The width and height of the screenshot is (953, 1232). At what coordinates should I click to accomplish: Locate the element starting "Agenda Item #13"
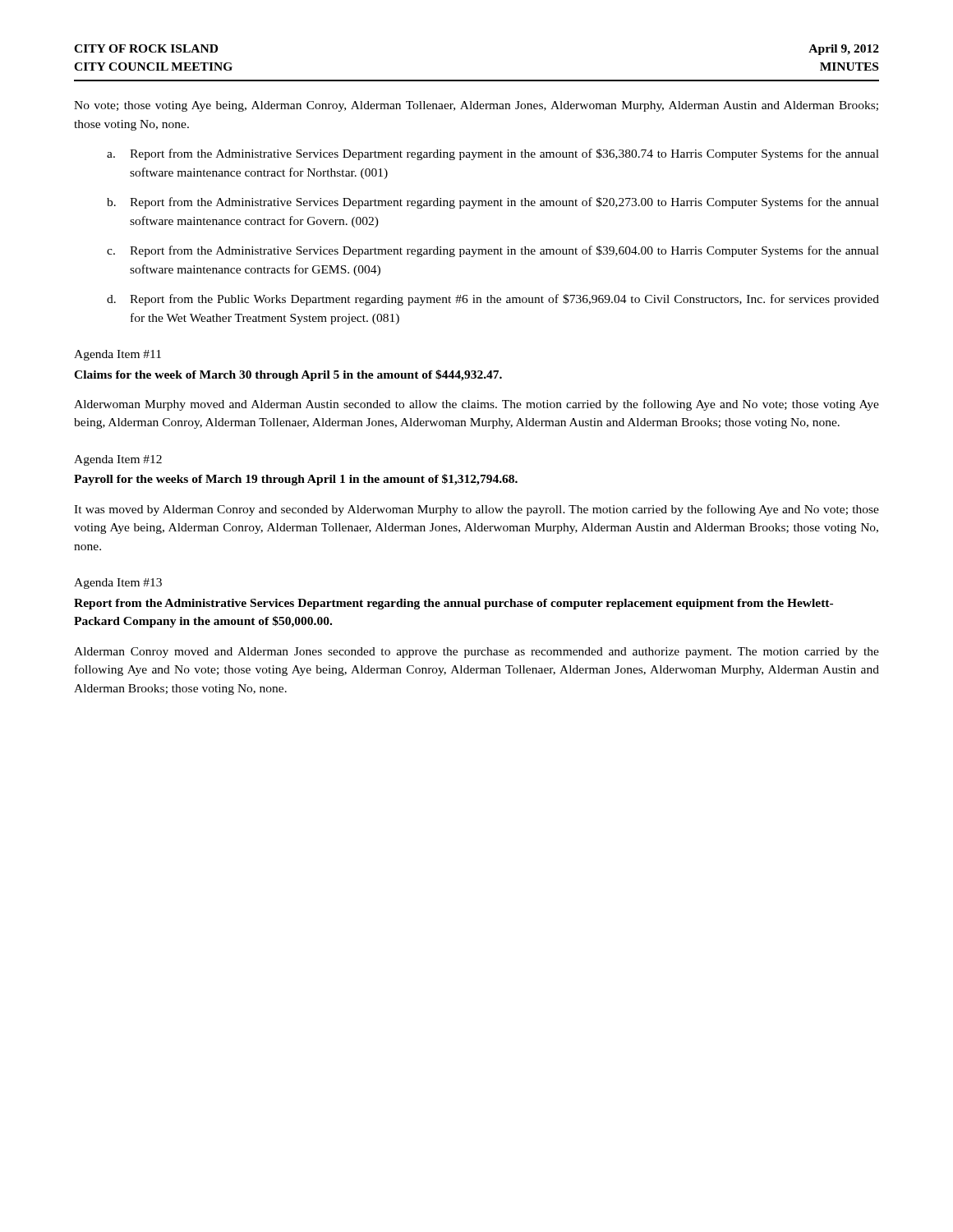pyautogui.click(x=118, y=582)
